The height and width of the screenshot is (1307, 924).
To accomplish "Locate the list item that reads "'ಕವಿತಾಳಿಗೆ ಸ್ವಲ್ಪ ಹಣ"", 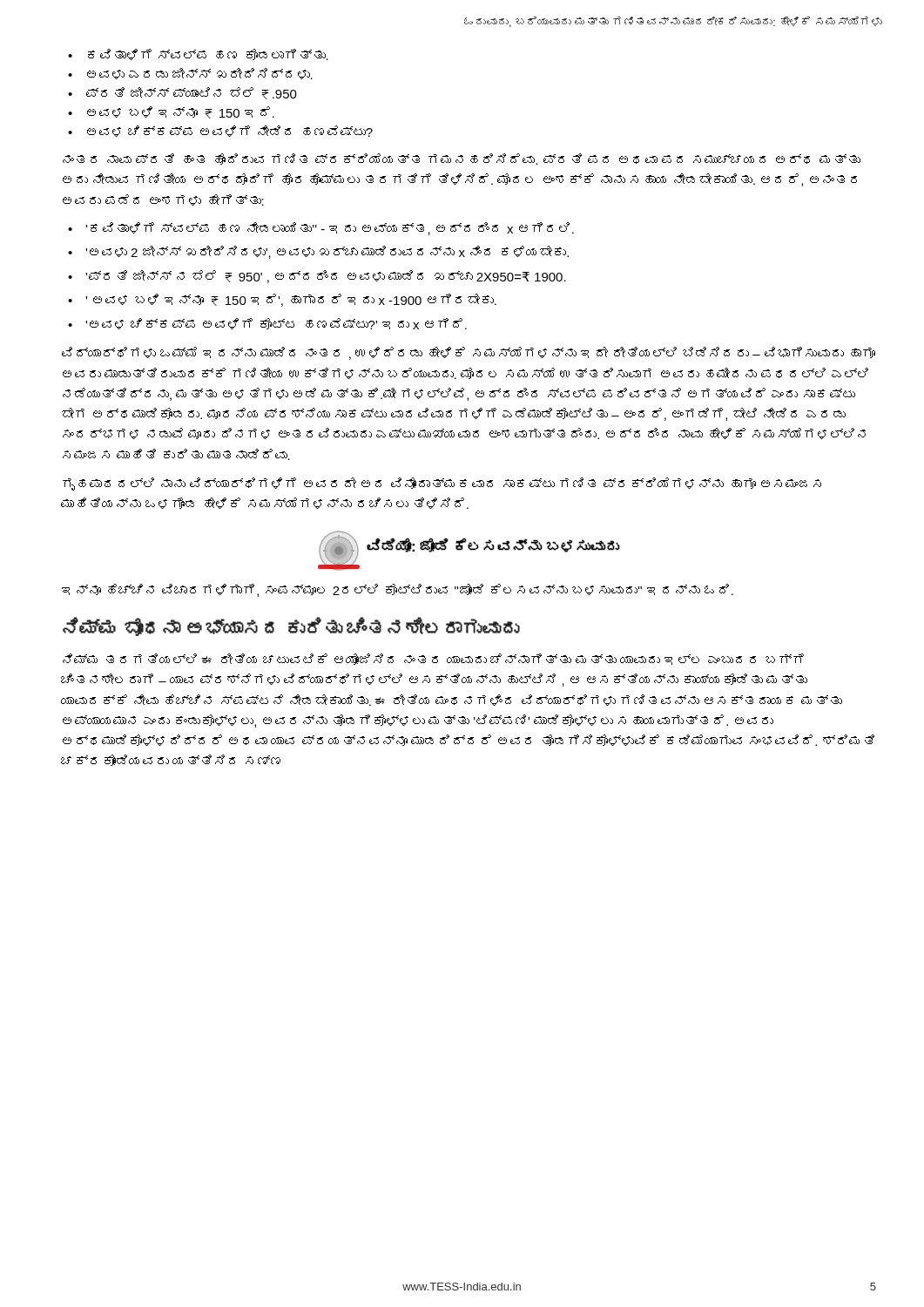I will click(x=469, y=229).
